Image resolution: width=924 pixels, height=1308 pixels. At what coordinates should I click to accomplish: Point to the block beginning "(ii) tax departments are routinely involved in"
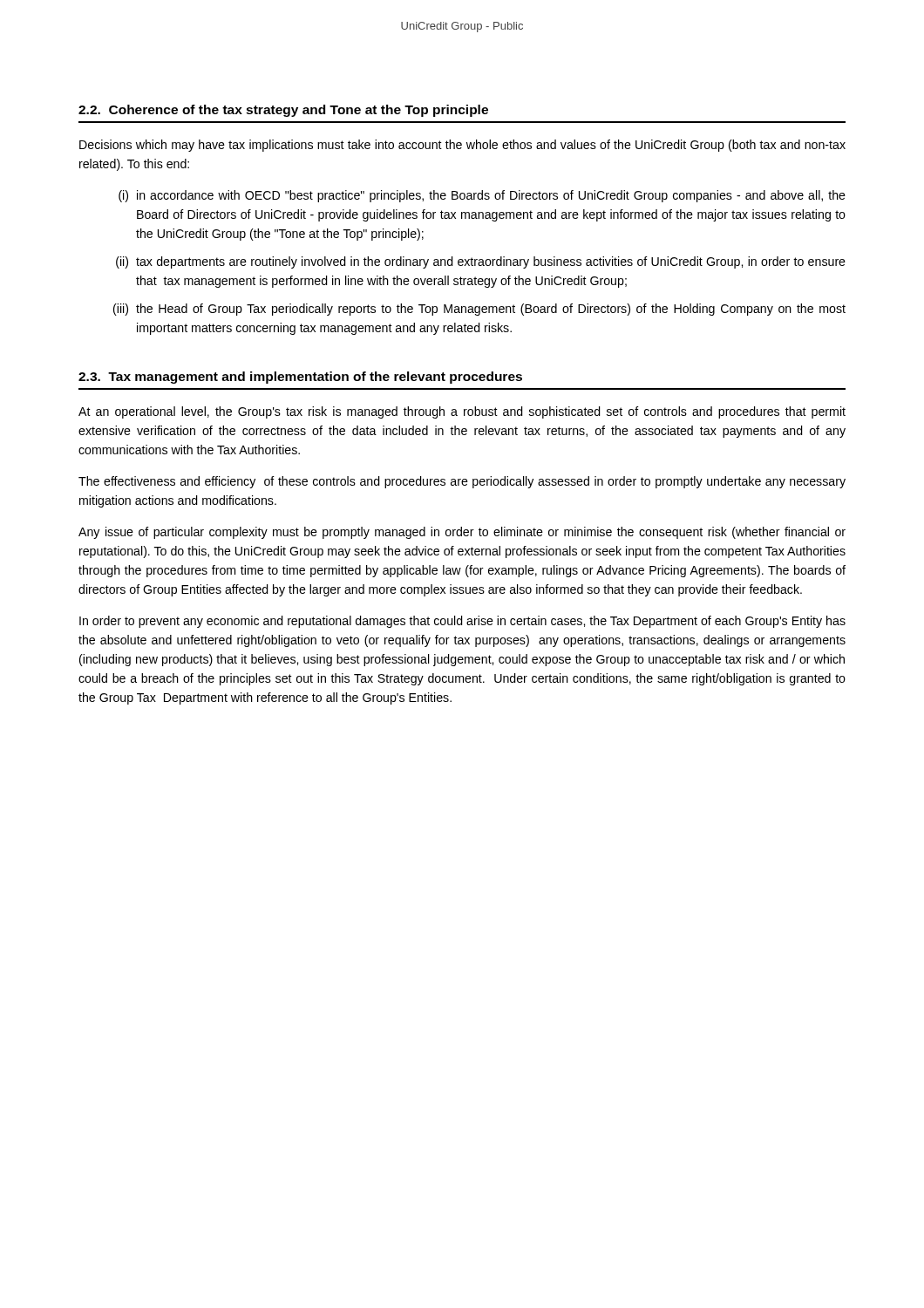pyautogui.click(x=462, y=271)
